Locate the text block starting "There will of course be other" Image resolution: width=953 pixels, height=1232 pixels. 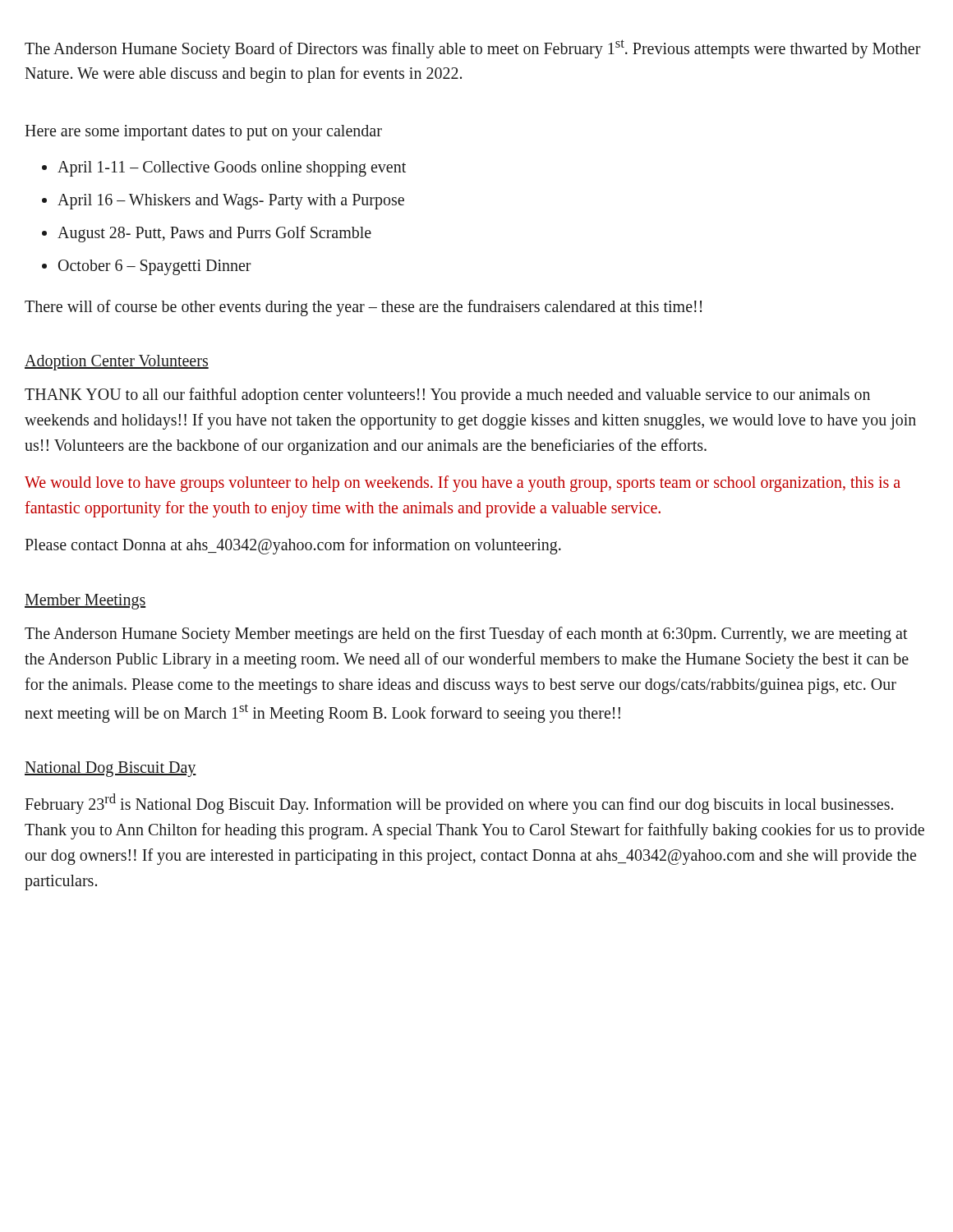[x=476, y=306]
